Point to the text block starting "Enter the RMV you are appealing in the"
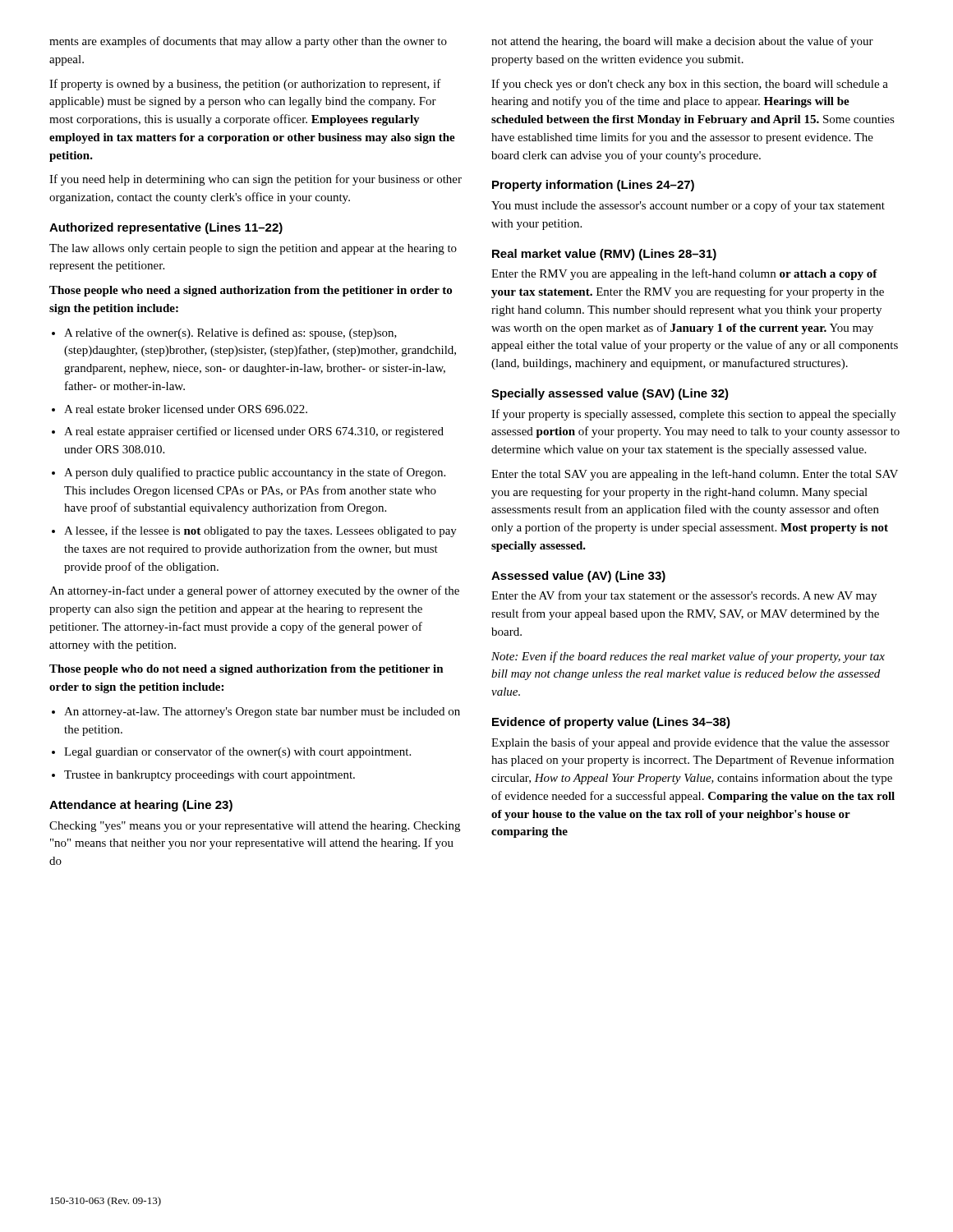The width and height of the screenshot is (953, 1232). click(x=698, y=319)
